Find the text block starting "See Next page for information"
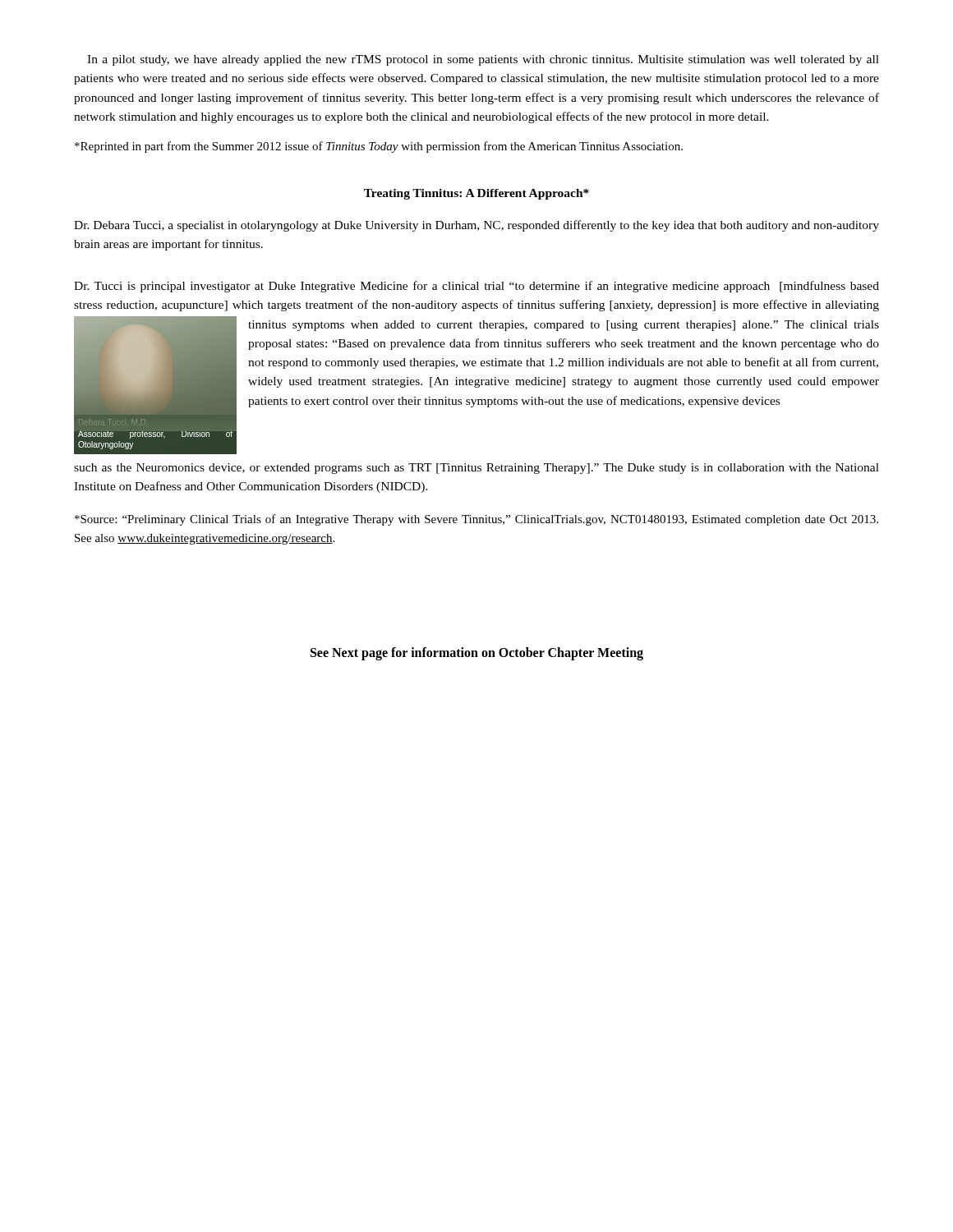Image resolution: width=953 pixels, height=1232 pixels. (x=476, y=653)
